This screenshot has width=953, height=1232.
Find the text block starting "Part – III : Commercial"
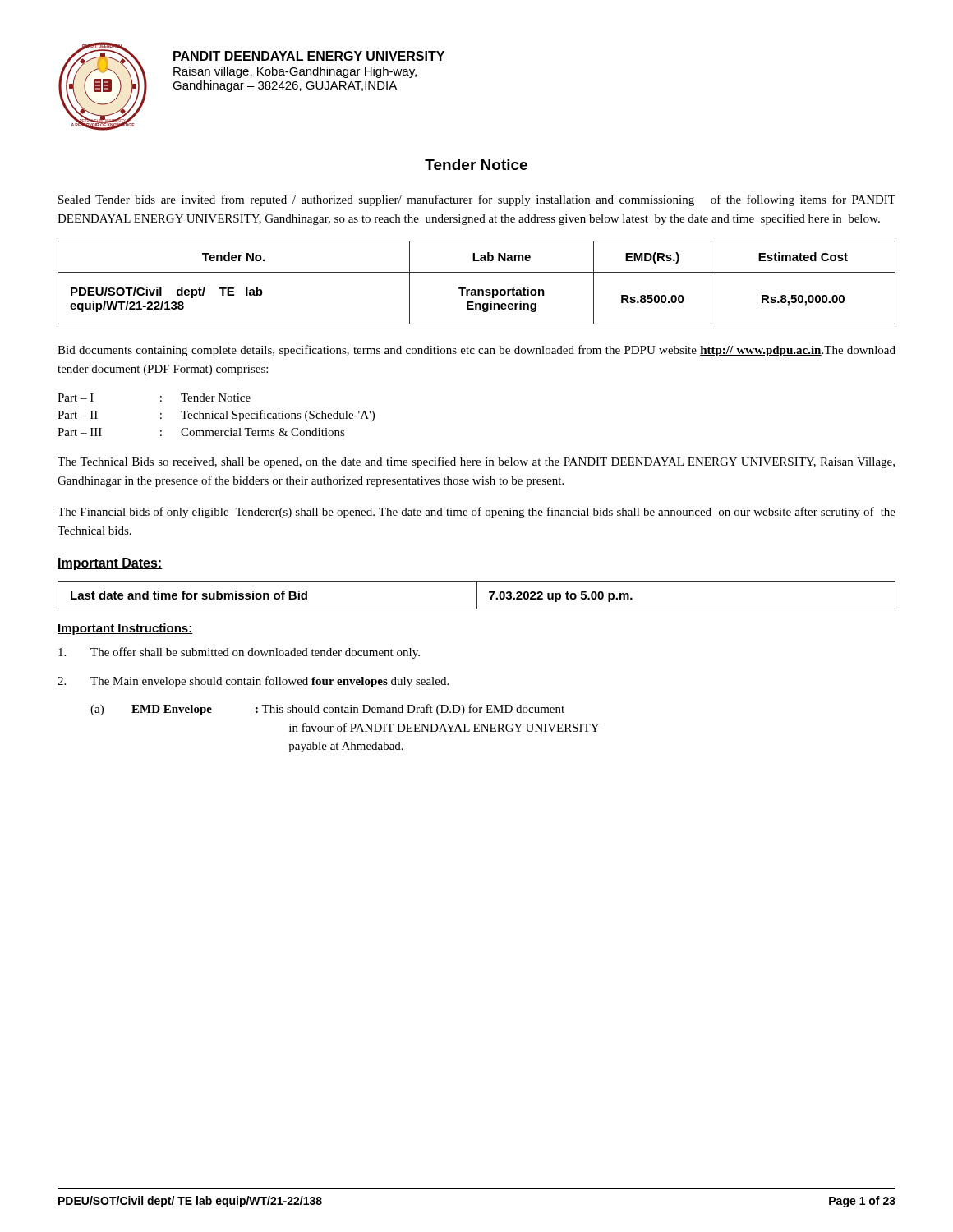[201, 432]
